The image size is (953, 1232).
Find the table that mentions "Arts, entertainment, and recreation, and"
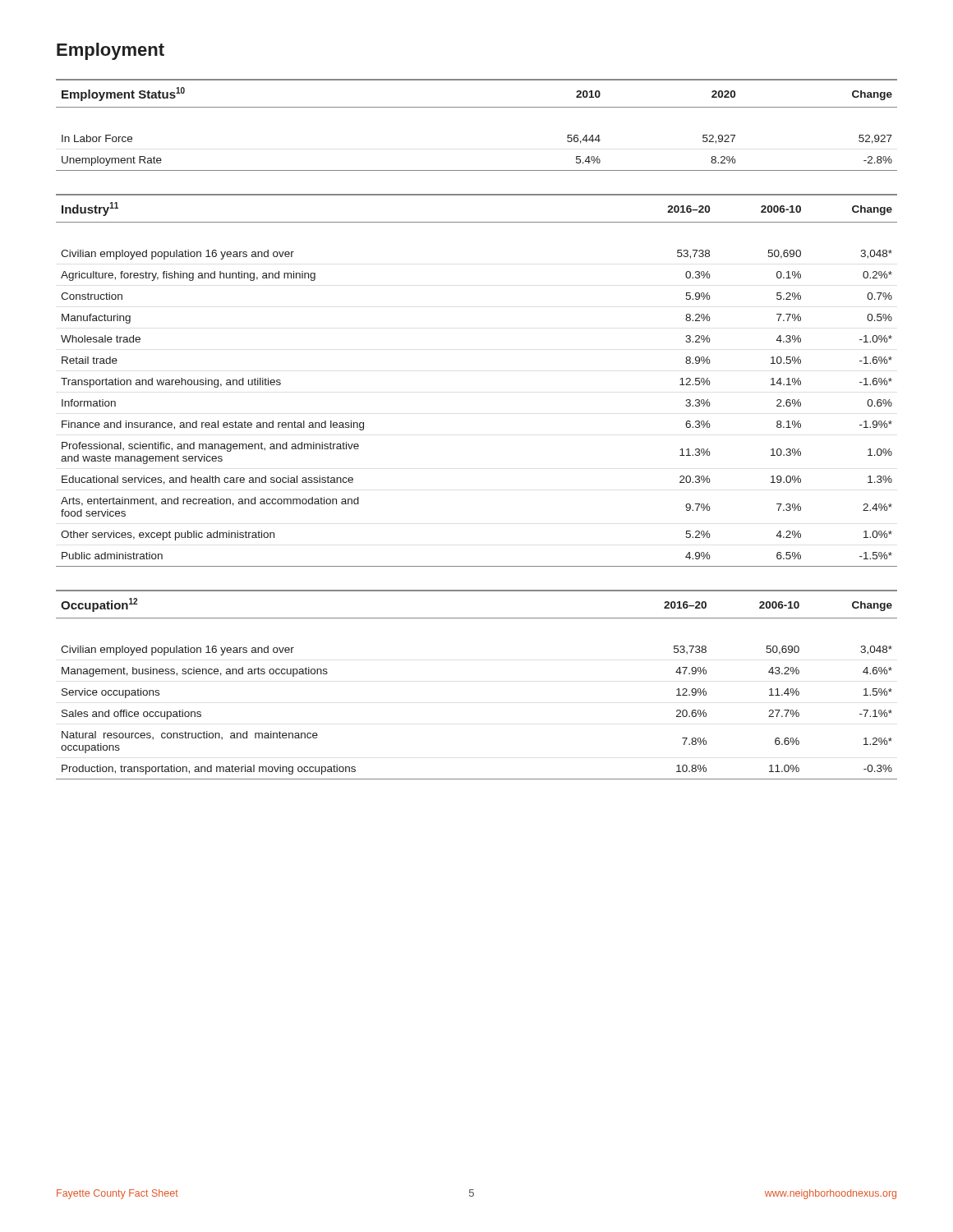click(476, 380)
